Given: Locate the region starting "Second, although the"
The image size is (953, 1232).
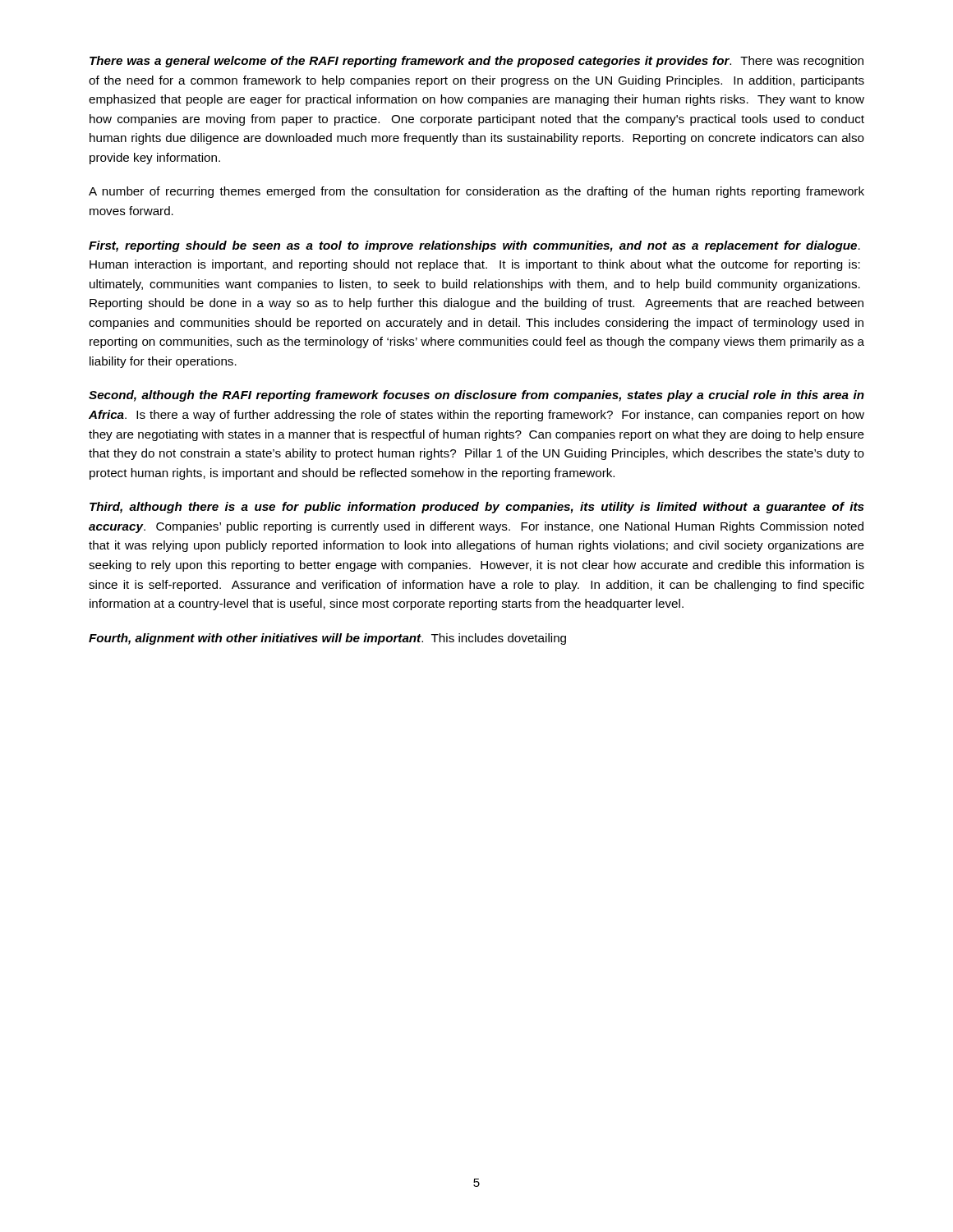Looking at the screenshot, I should [476, 434].
